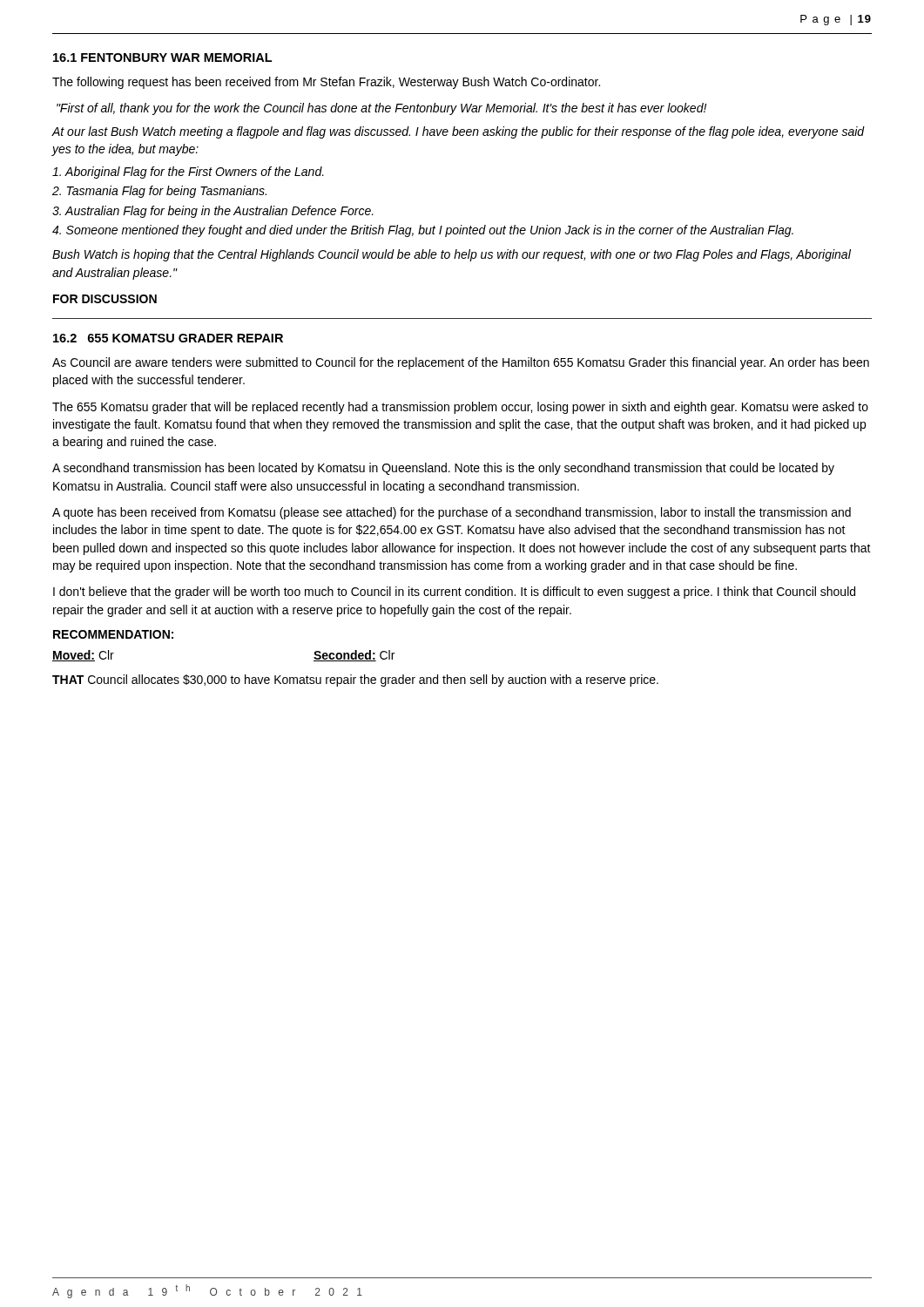Select the text that reads "Seconded: Clr"

coord(354,655)
